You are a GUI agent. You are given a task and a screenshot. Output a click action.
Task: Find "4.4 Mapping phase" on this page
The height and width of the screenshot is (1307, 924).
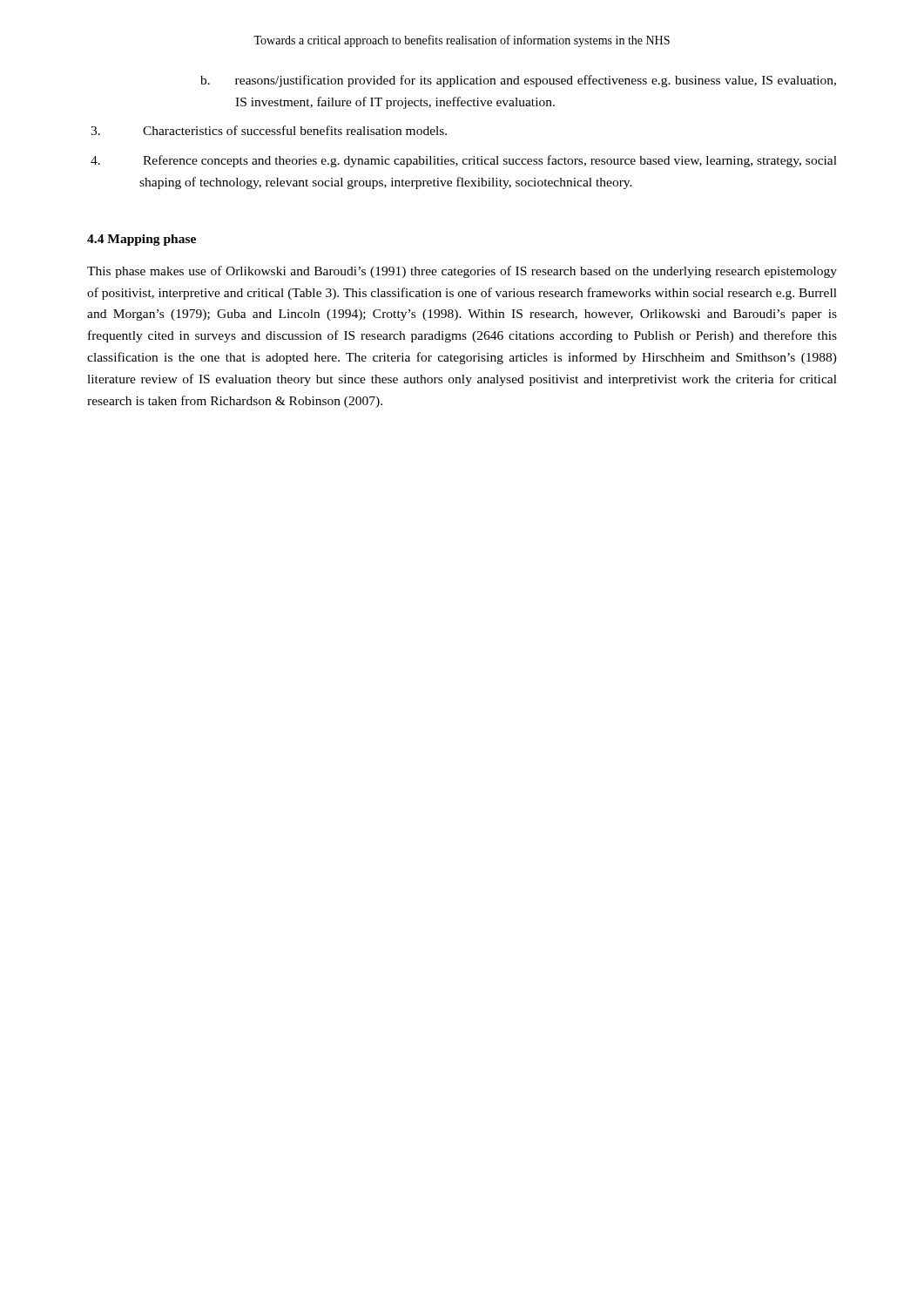pyautogui.click(x=142, y=238)
